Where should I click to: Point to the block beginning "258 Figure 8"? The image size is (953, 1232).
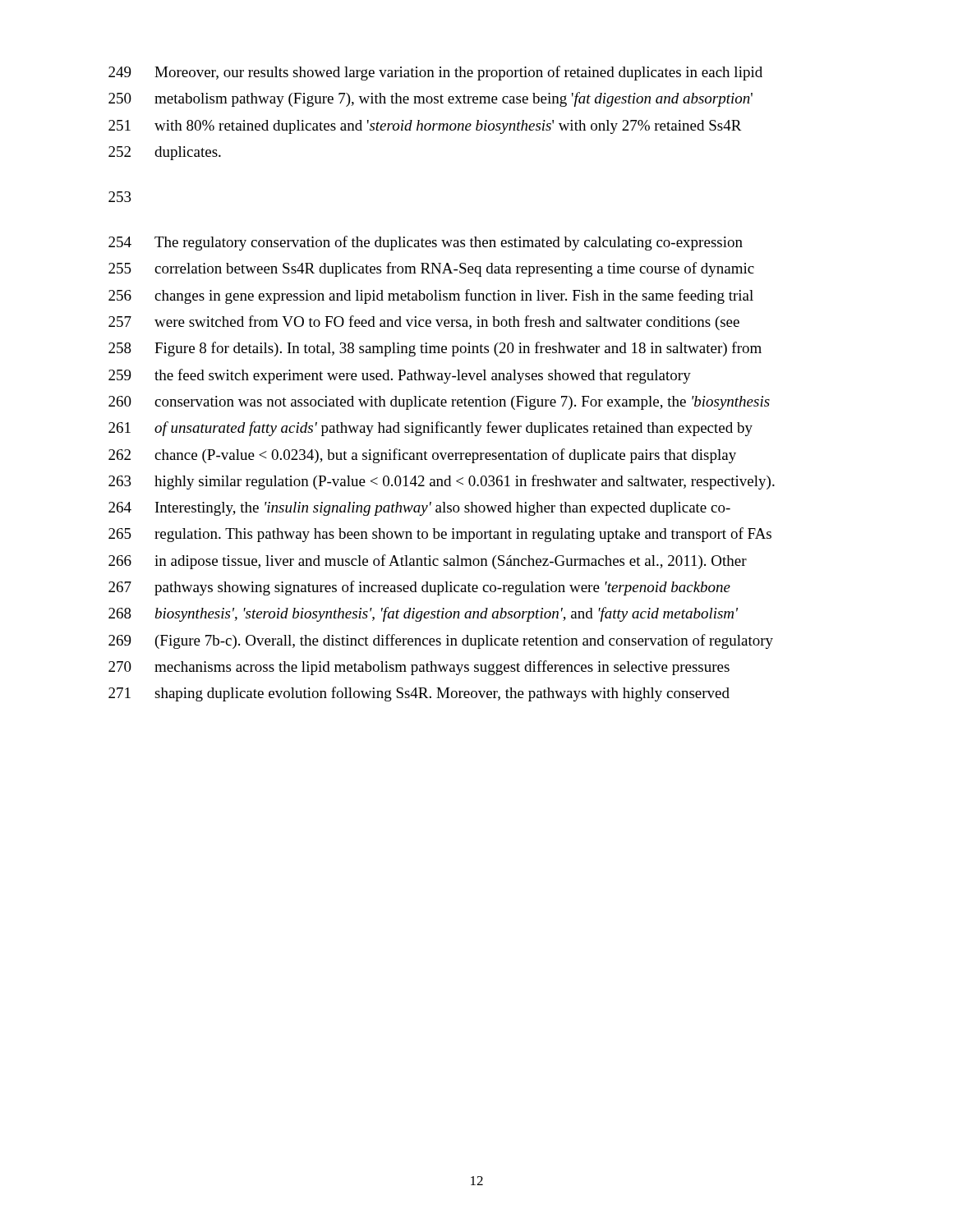click(x=476, y=349)
